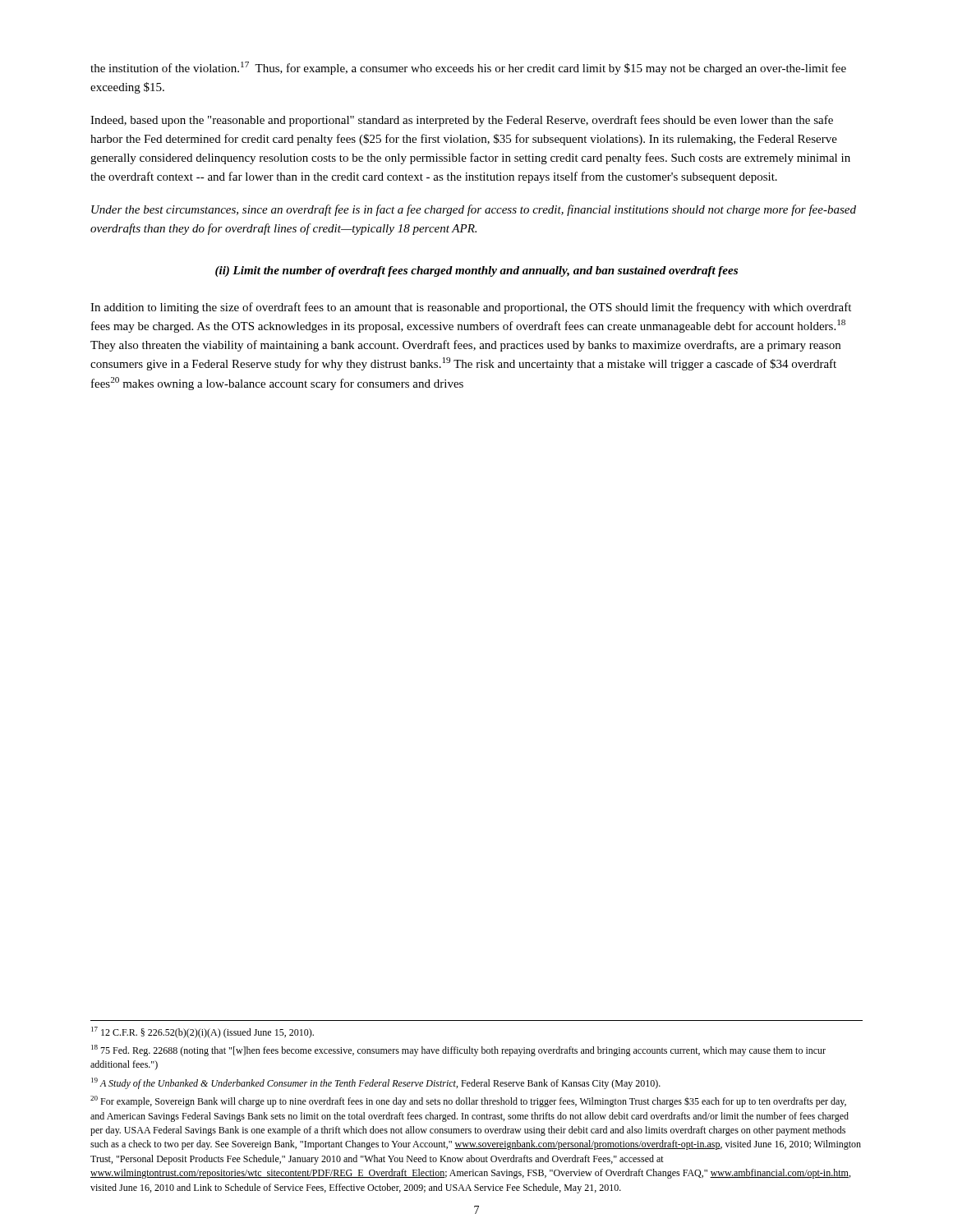Click on the text block starting "In addition to limiting the size of overdraft"
This screenshot has height=1232, width=953.
471,345
